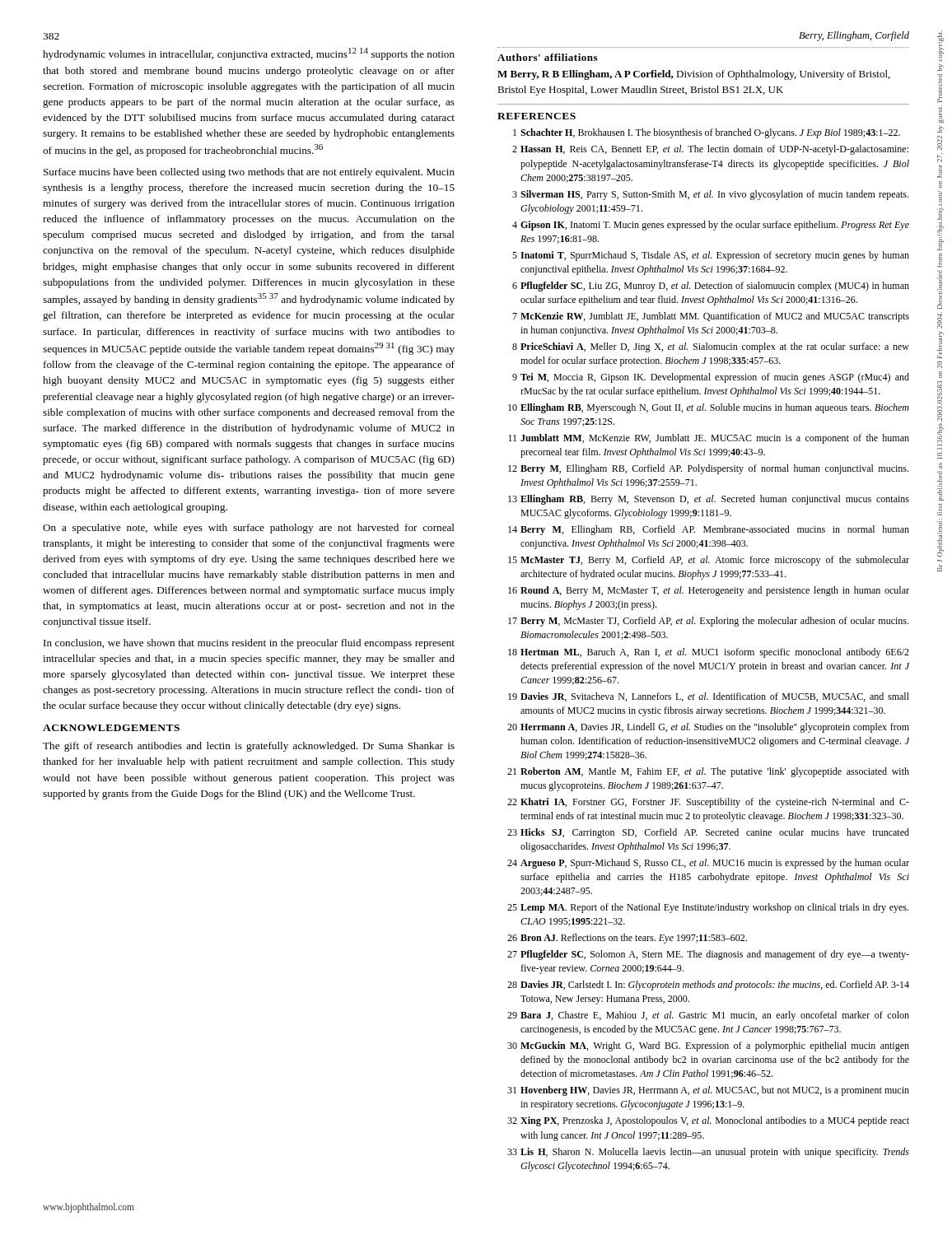Point to the block starting "12 Berry M, Ellingham"
Screen dimensions: 1235x952
tap(703, 476)
